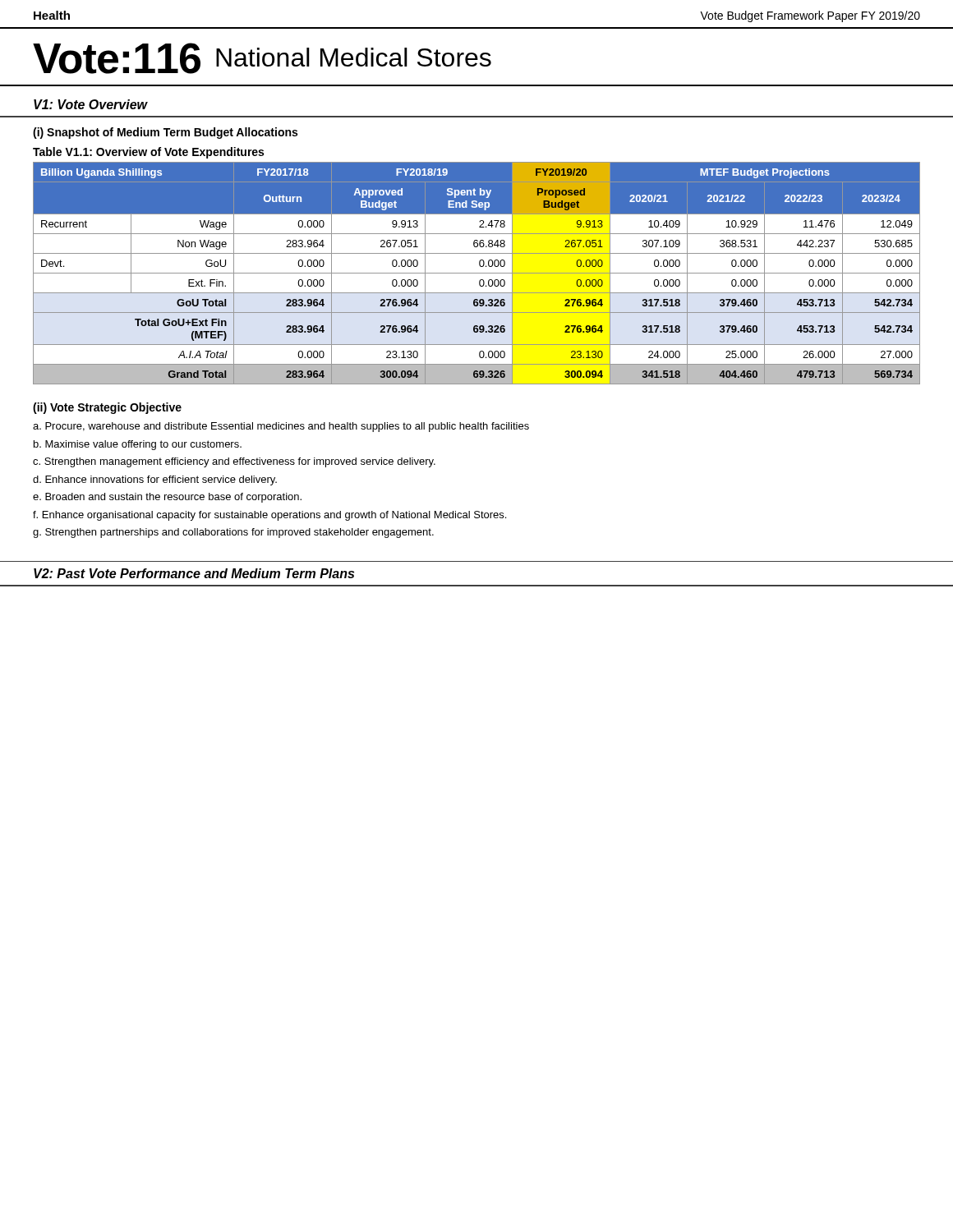Click on the list item that says "a. Procure, warehouse and distribute Essential medicines"
The height and width of the screenshot is (1232, 953).
(x=281, y=426)
